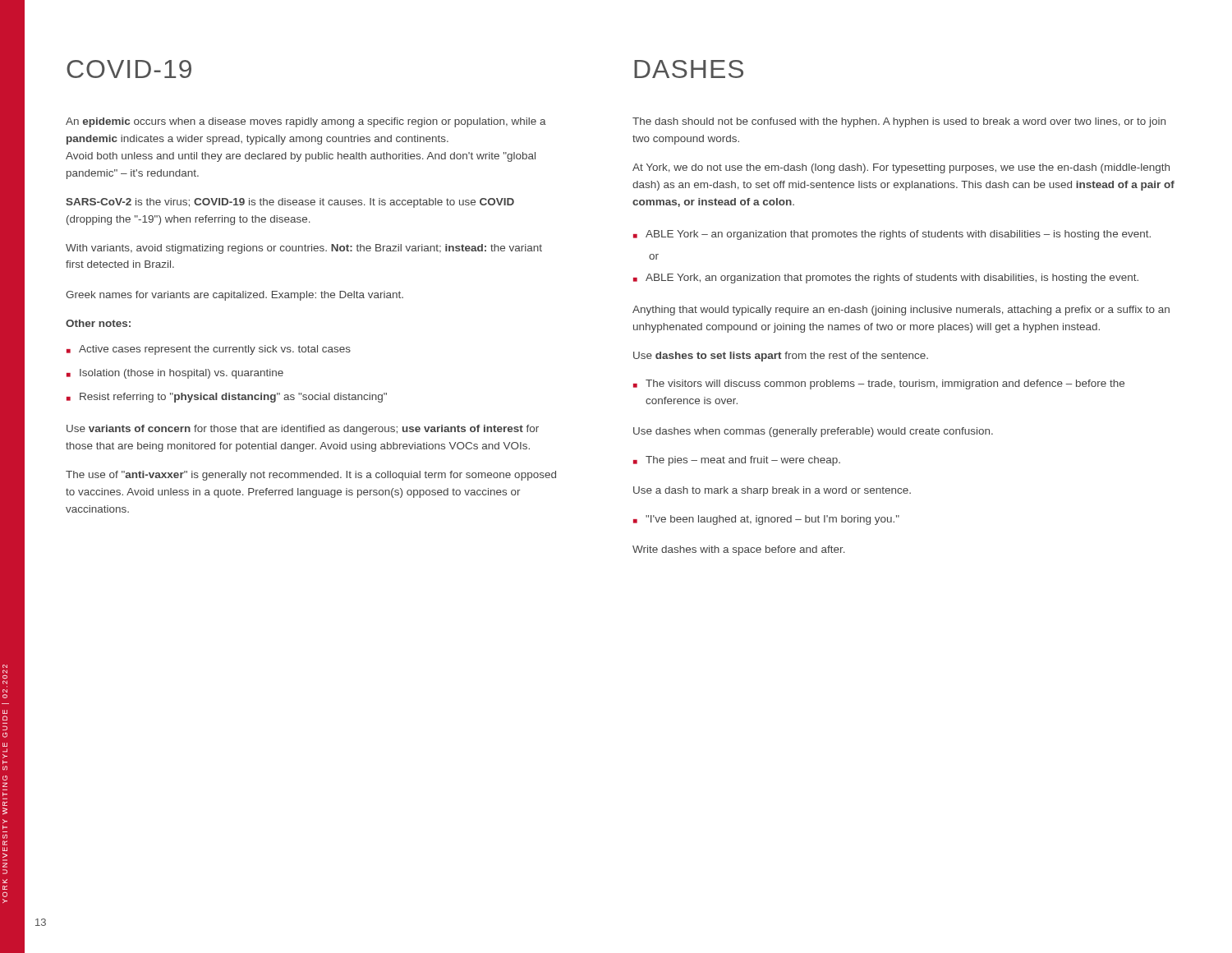The width and height of the screenshot is (1232, 953).
Task: Point to the block starting "The dash should not be"
Action: [x=903, y=131]
